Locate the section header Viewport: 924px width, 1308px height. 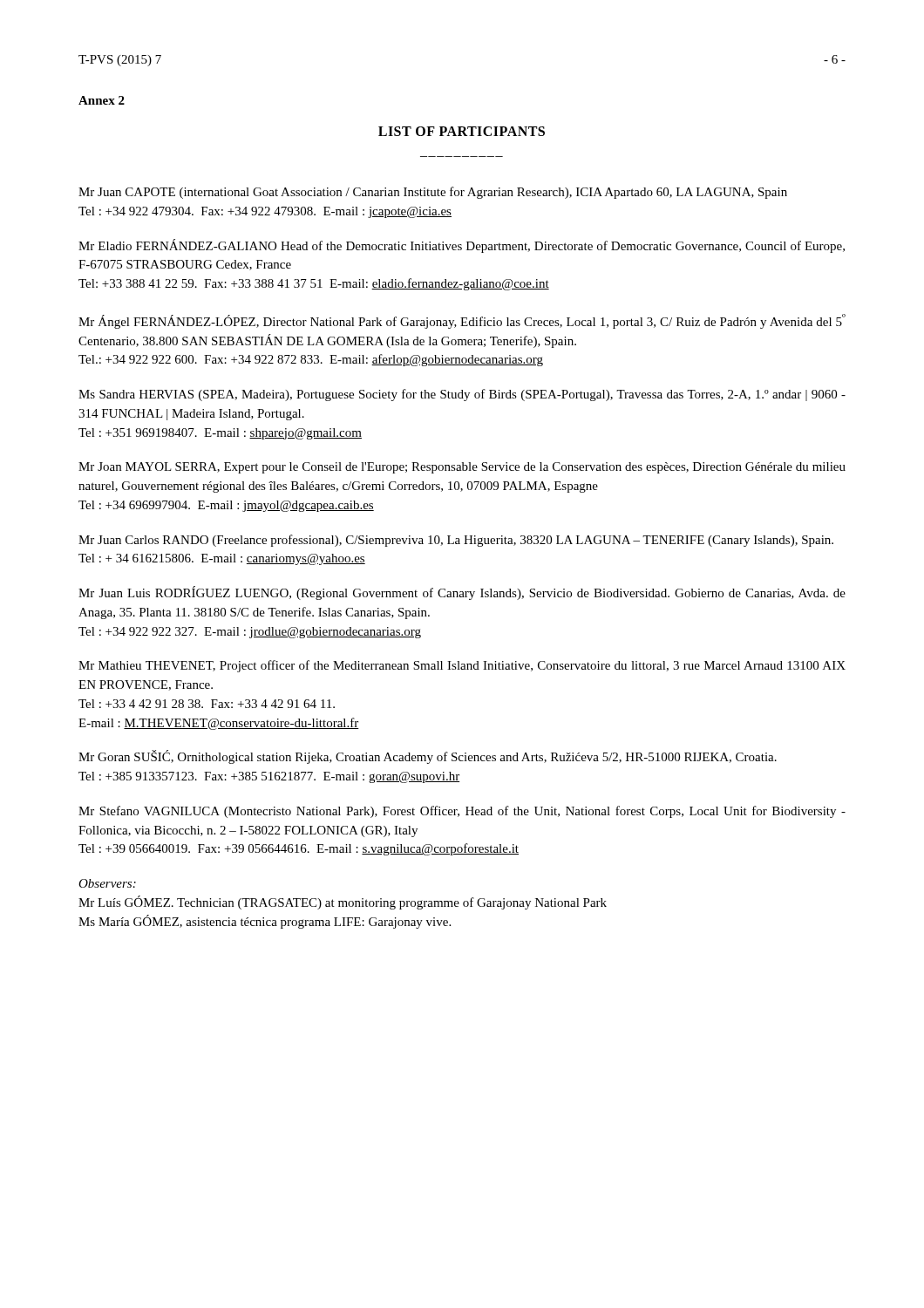pos(102,100)
